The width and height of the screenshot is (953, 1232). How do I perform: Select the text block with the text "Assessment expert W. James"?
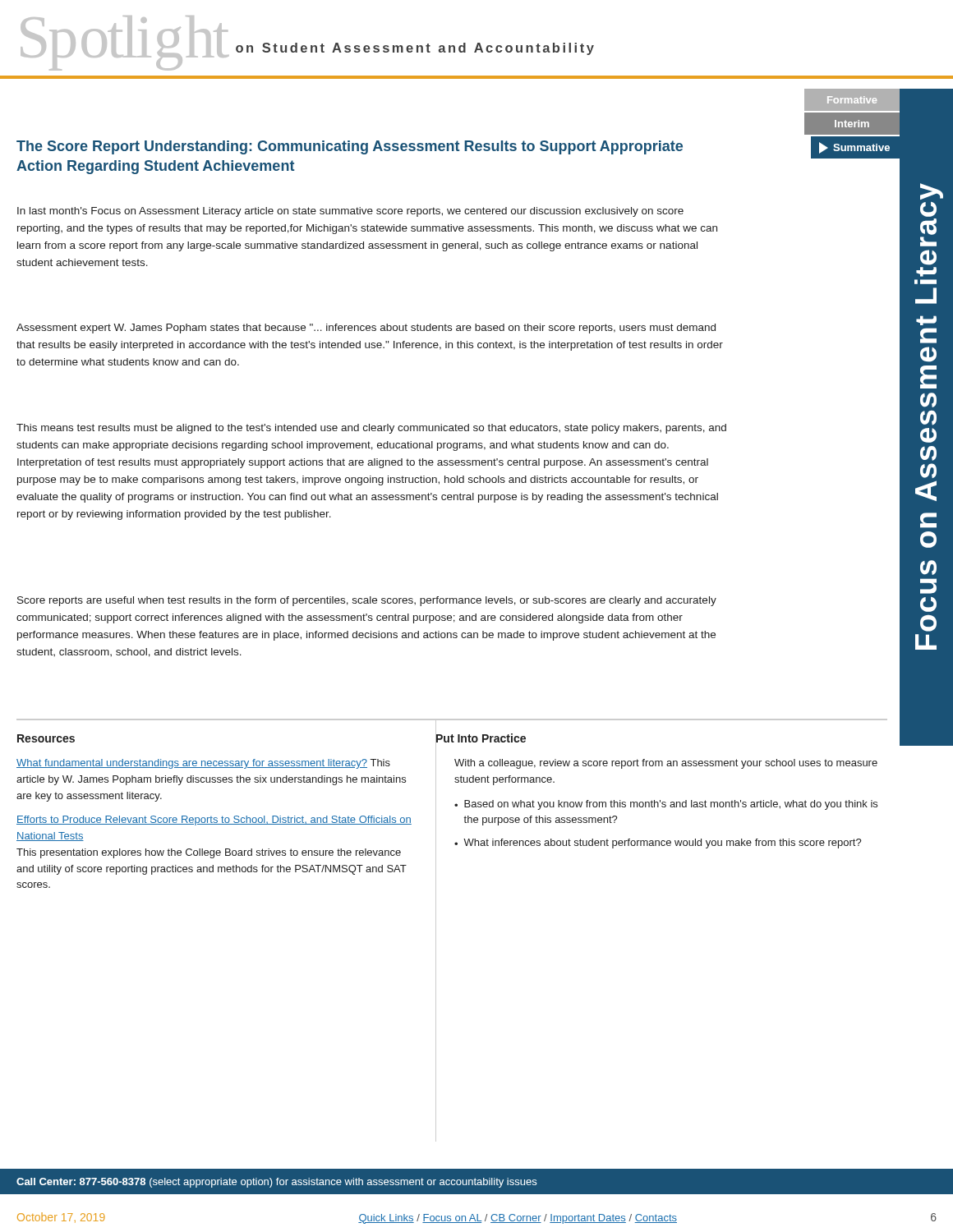pos(374,345)
